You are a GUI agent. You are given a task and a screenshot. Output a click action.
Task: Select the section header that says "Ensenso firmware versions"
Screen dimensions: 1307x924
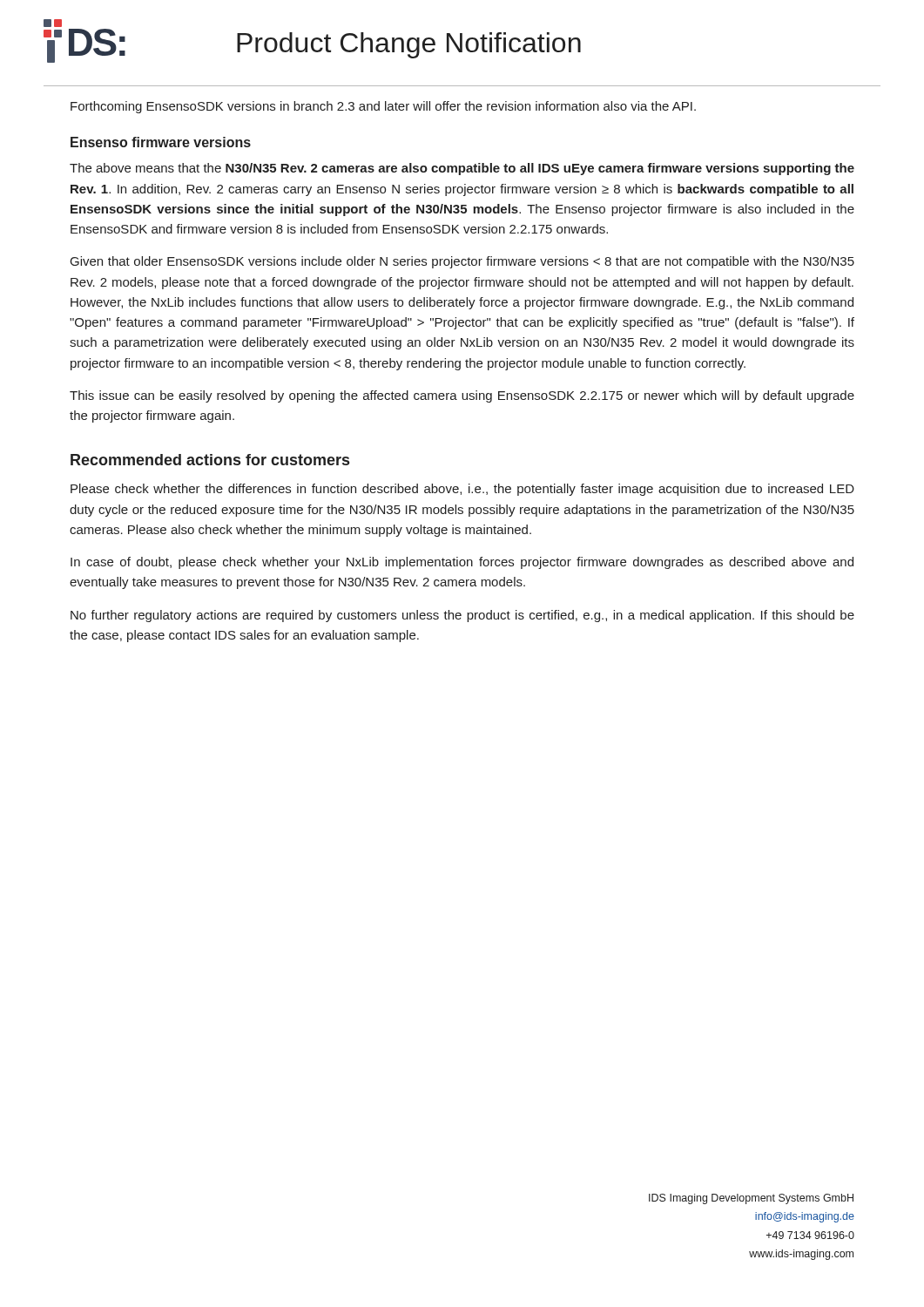(161, 142)
